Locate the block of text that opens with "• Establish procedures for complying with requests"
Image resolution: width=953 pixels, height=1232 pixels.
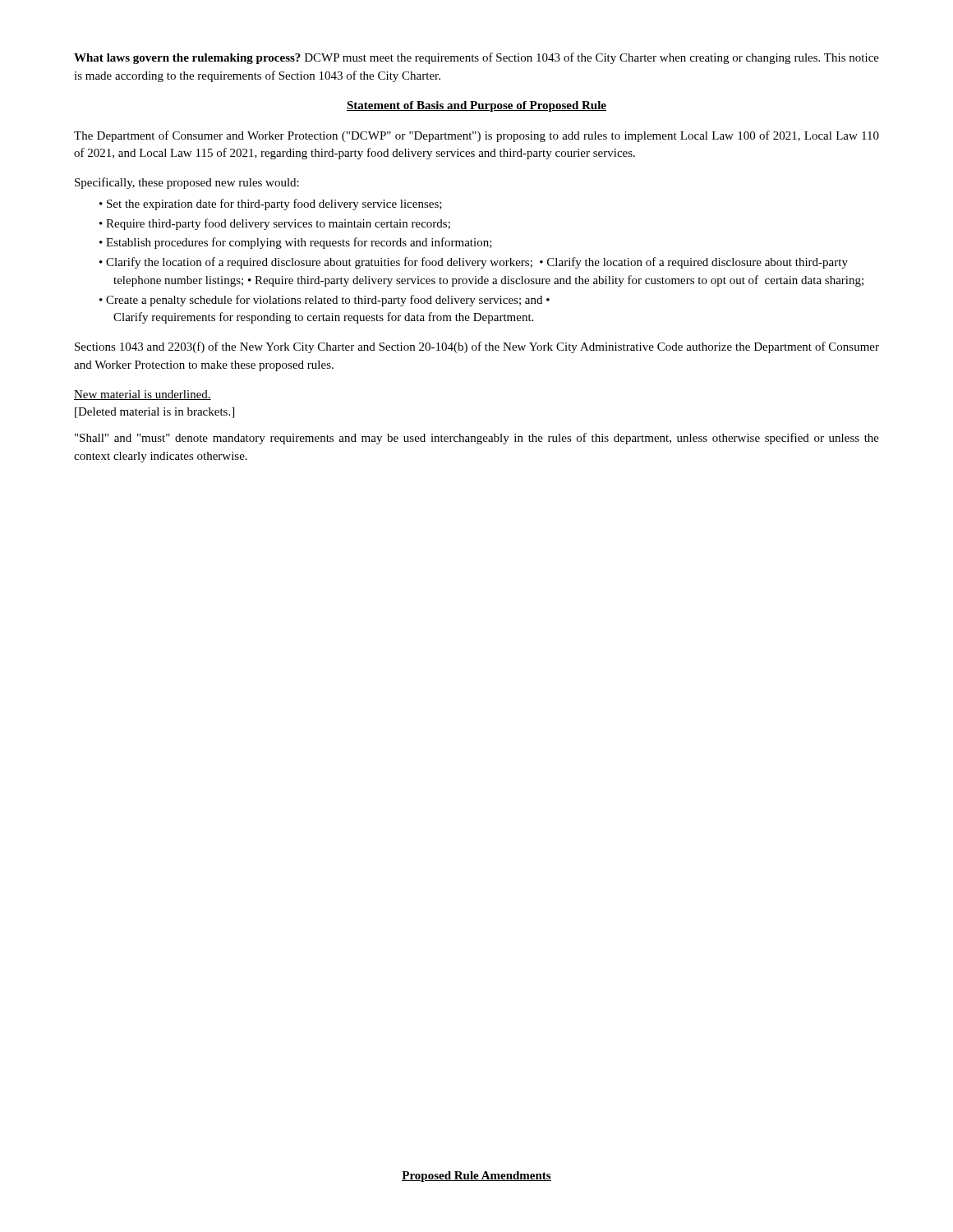click(295, 243)
